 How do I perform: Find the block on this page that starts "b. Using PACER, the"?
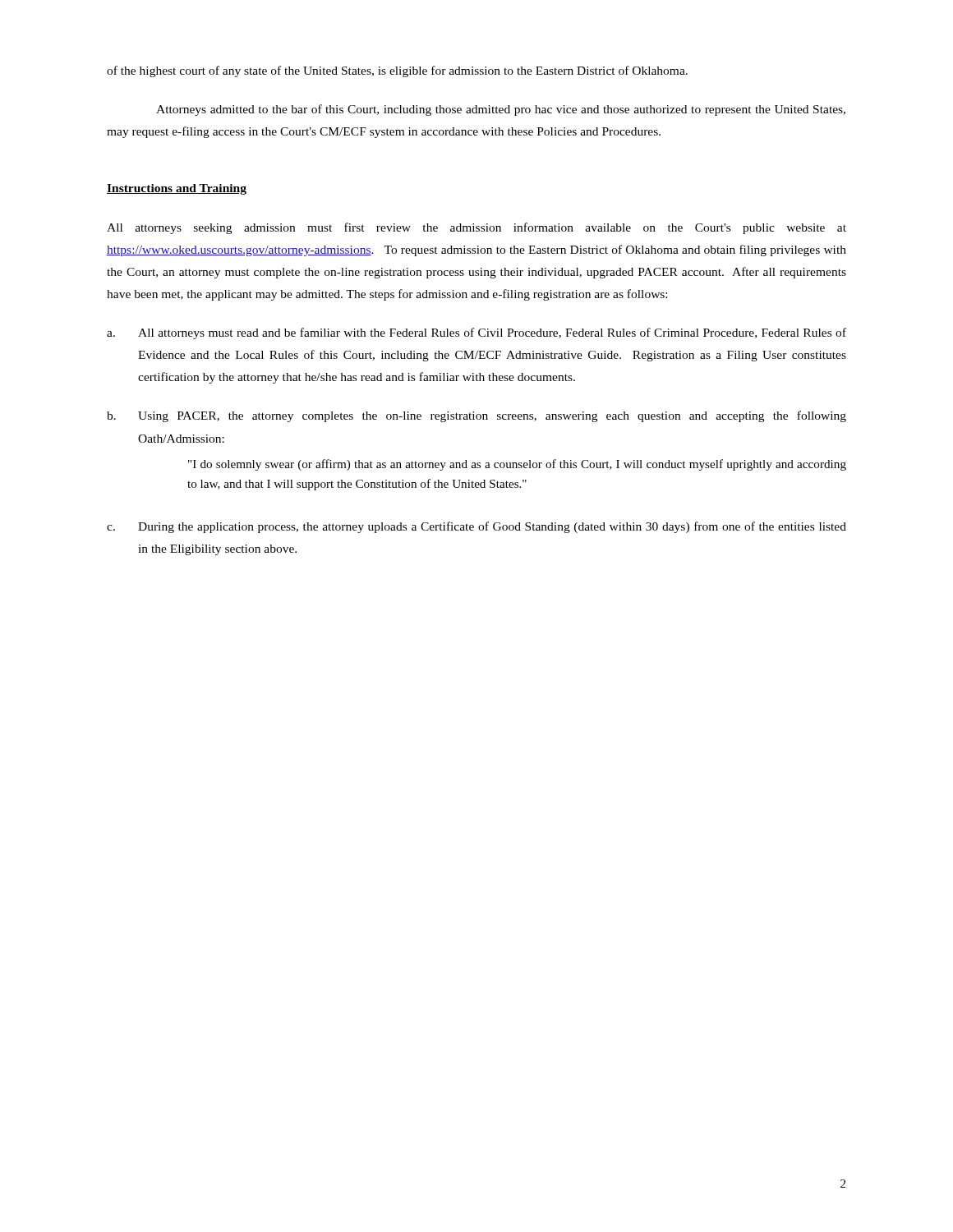(x=476, y=452)
